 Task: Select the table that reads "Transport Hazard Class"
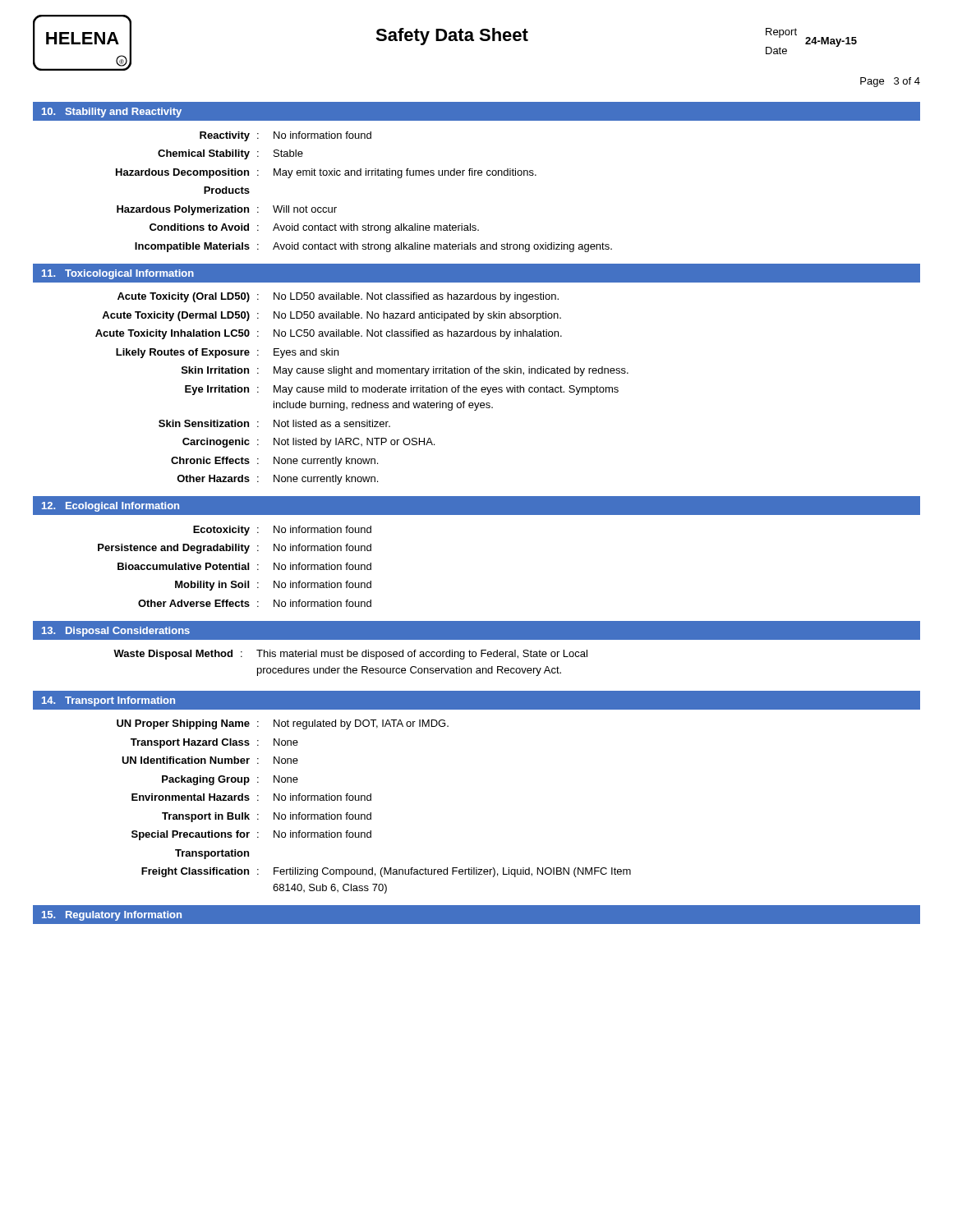tap(476, 805)
